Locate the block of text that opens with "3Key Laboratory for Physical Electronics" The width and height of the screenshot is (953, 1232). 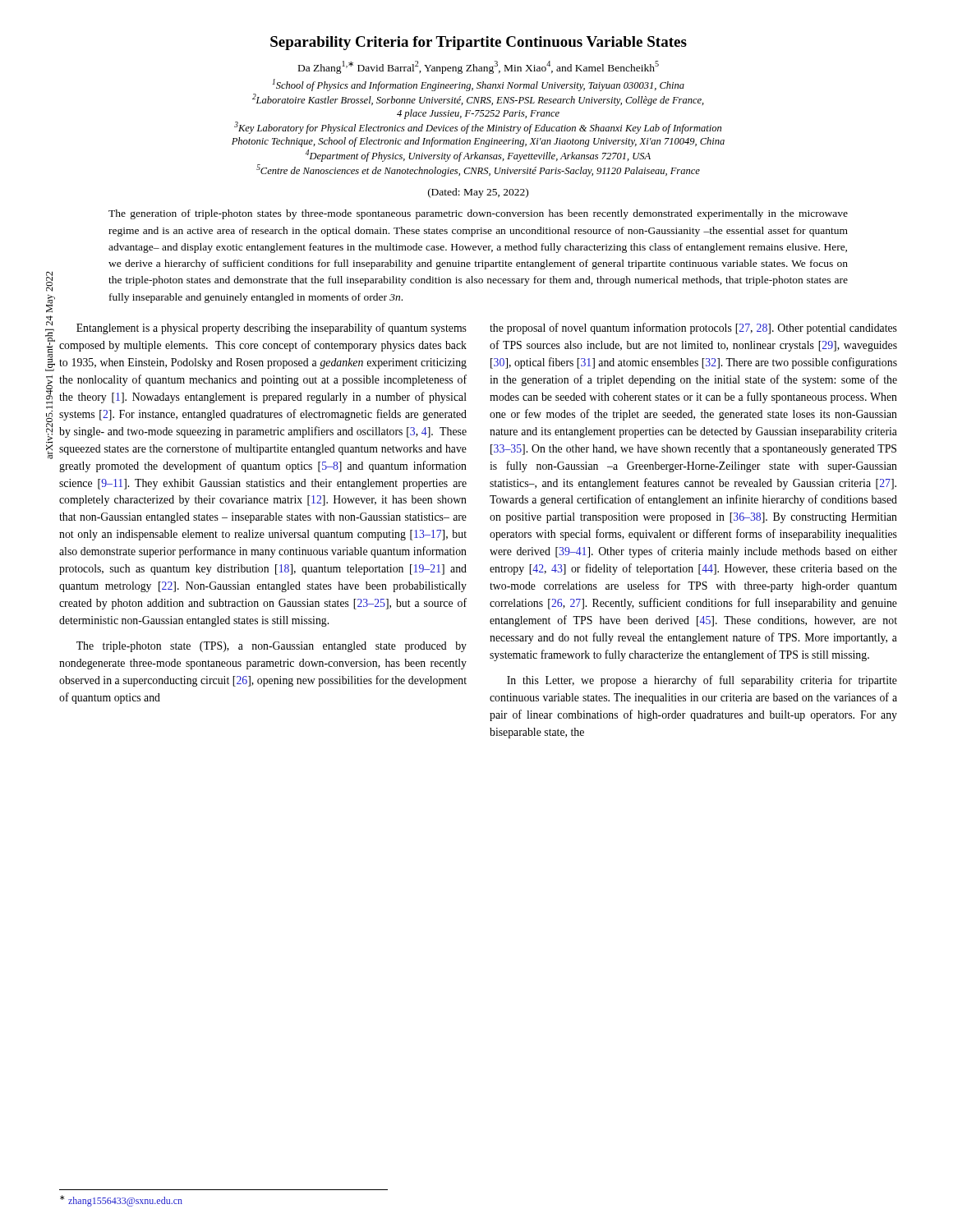478,127
